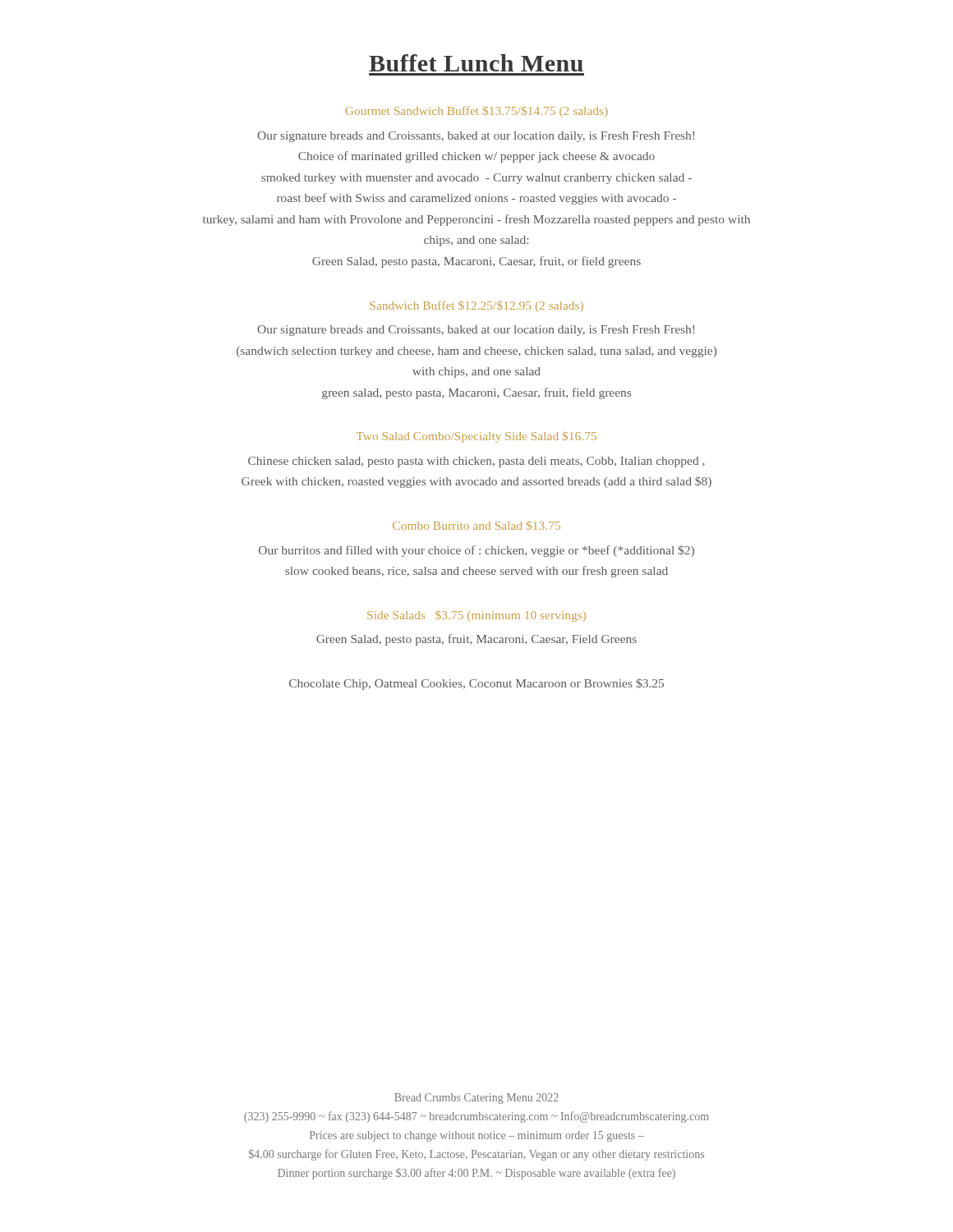This screenshot has height=1232, width=953.
Task: Select the block starting "Combo Burrito and Salad $13.75"
Action: pyautogui.click(x=476, y=548)
